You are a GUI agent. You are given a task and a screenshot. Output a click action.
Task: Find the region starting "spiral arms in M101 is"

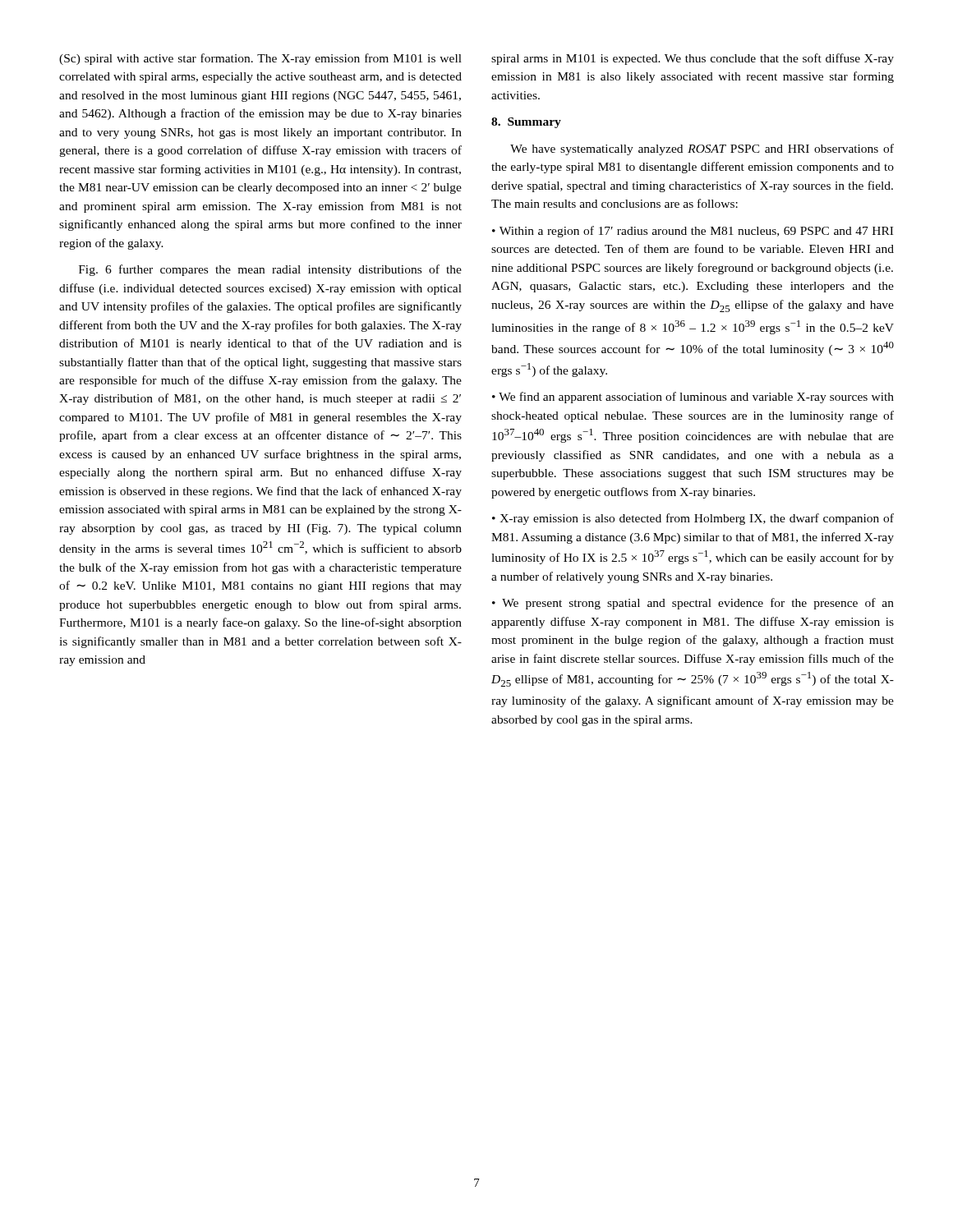(693, 77)
